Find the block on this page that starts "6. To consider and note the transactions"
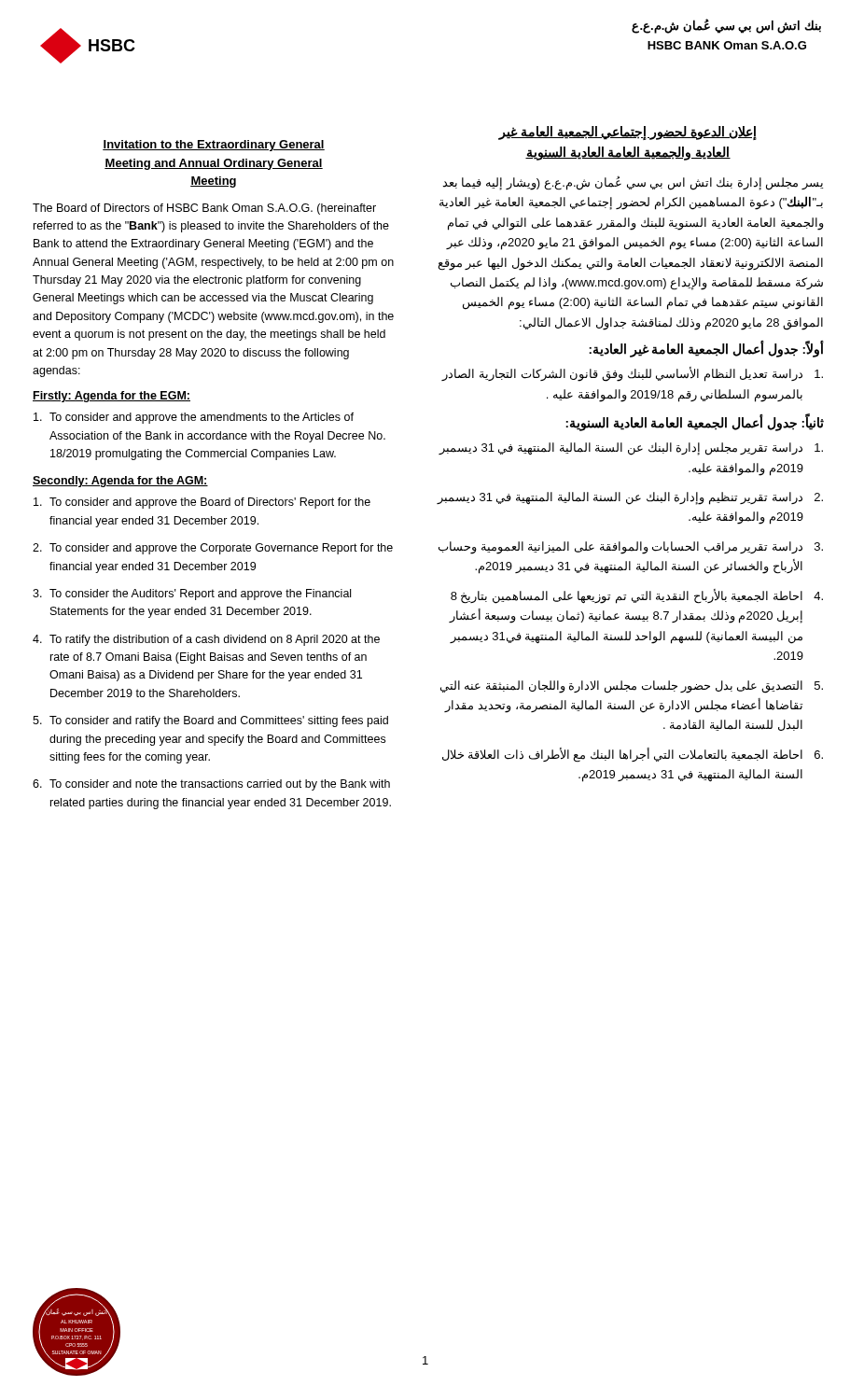 pyautogui.click(x=214, y=794)
